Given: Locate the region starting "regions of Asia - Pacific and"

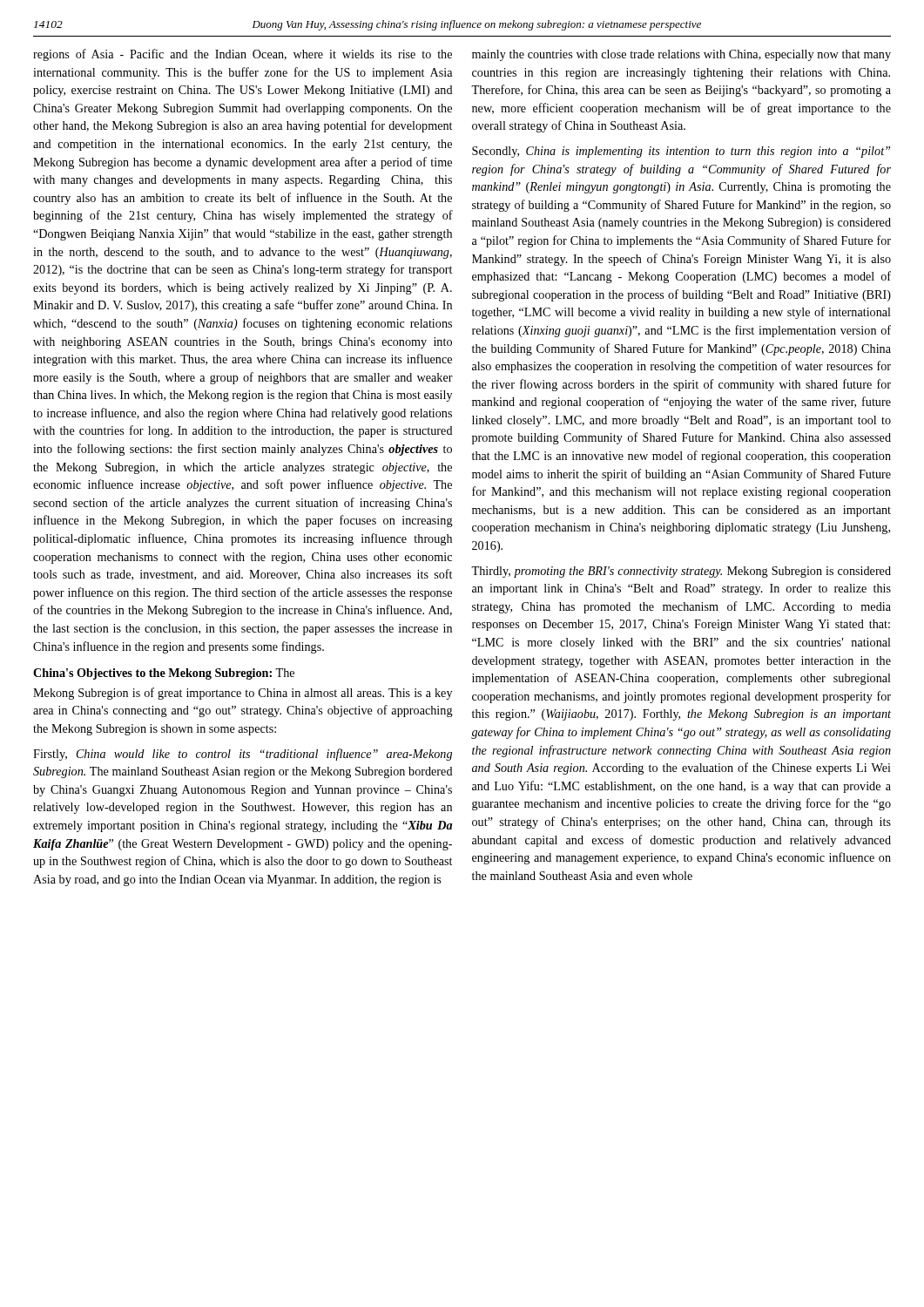Looking at the screenshot, I should pyautogui.click(x=243, y=350).
